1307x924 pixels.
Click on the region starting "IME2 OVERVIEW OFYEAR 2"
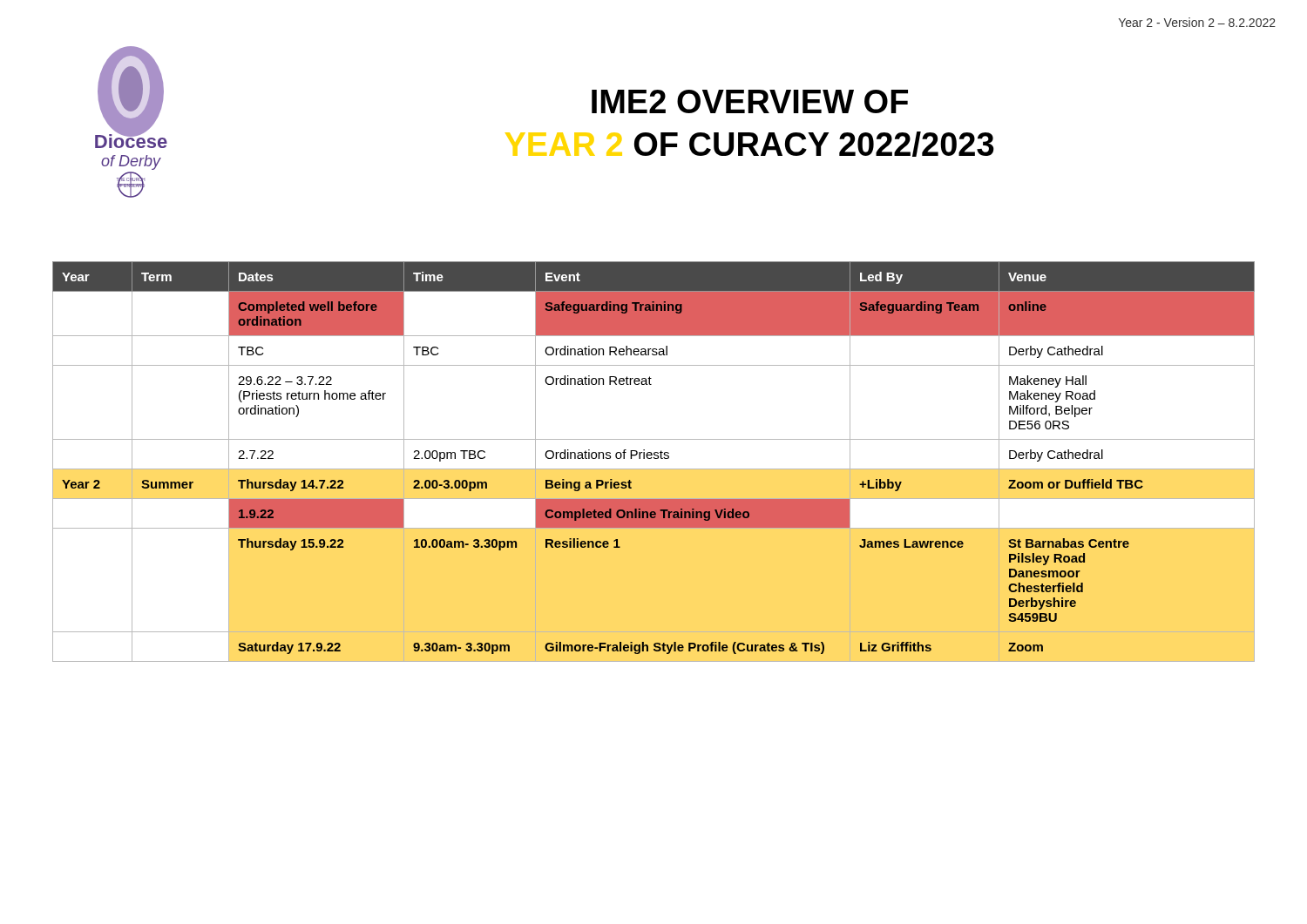(749, 124)
